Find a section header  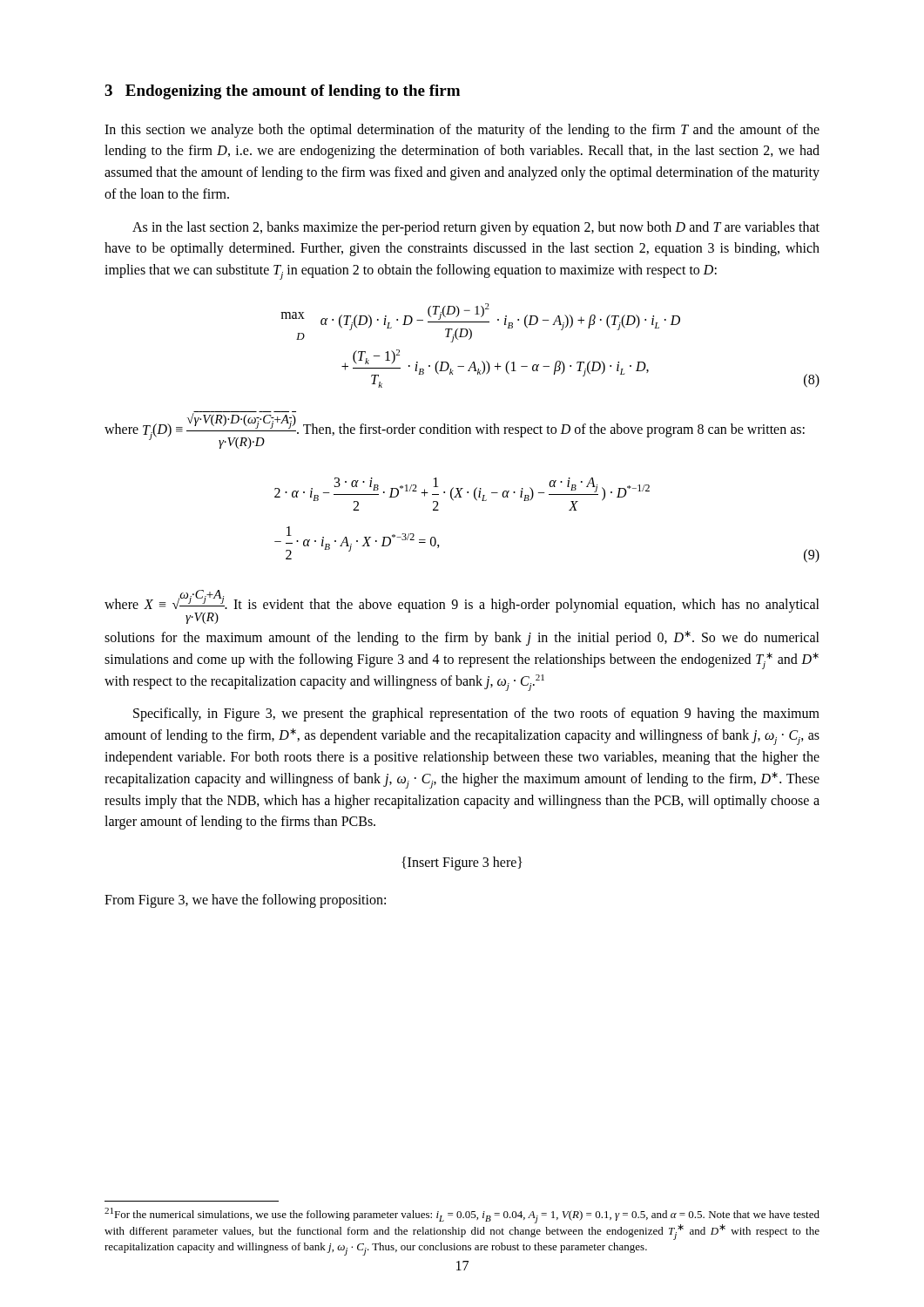coord(462,91)
